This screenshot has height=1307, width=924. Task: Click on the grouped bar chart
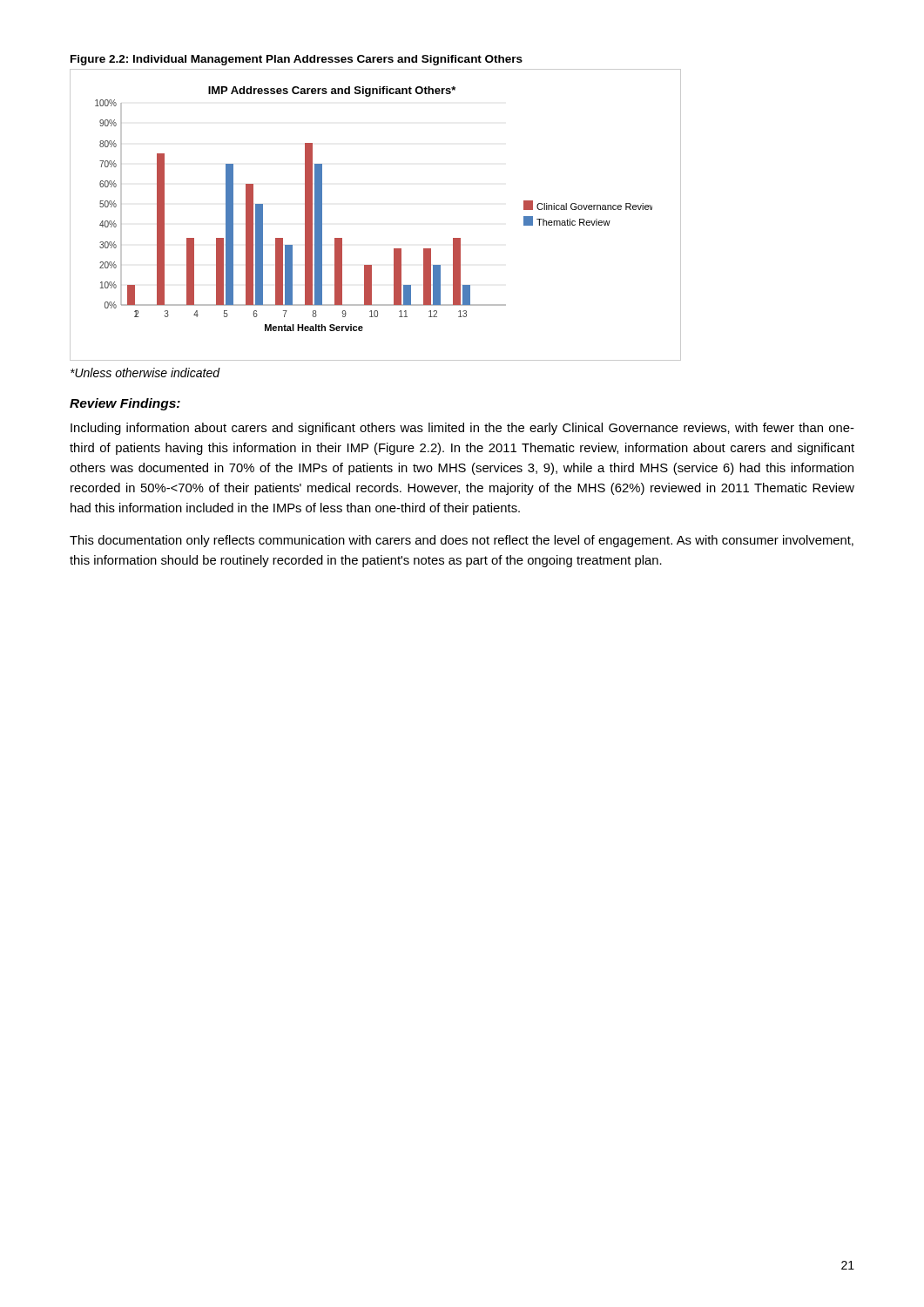pos(462,215)
